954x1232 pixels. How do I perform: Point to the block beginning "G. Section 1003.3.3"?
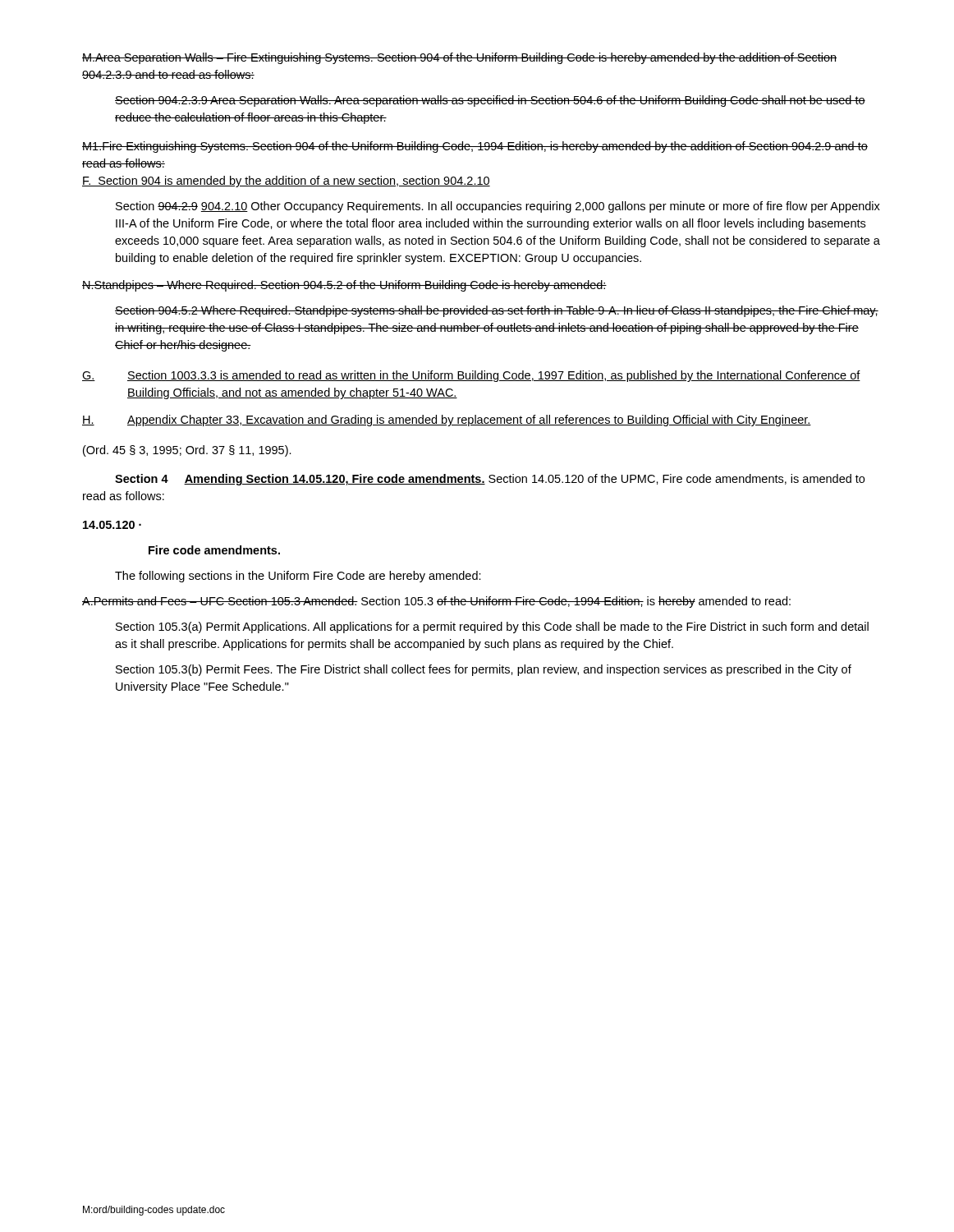483,385
